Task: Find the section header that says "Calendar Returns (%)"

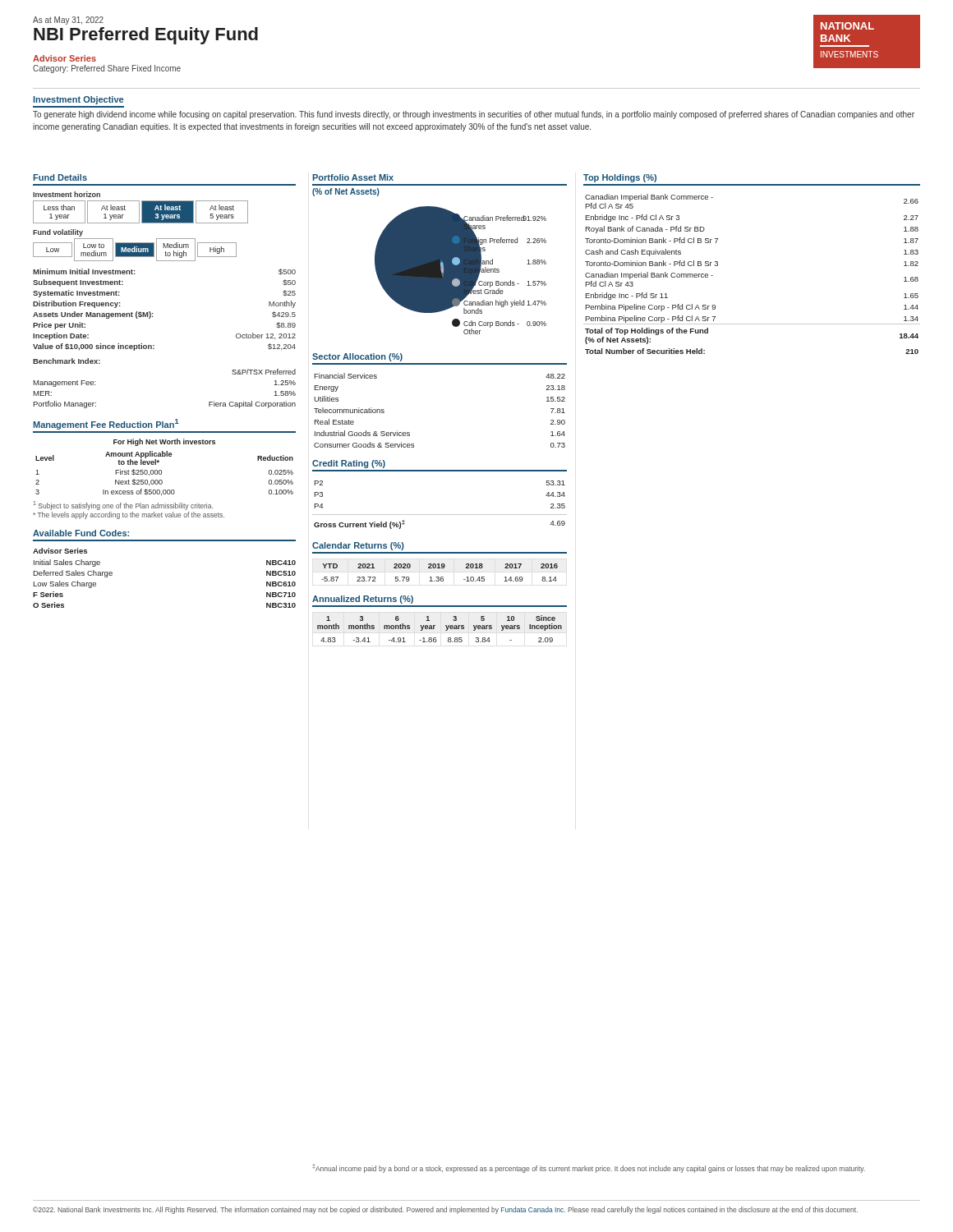Action: [x=440, y=547]
